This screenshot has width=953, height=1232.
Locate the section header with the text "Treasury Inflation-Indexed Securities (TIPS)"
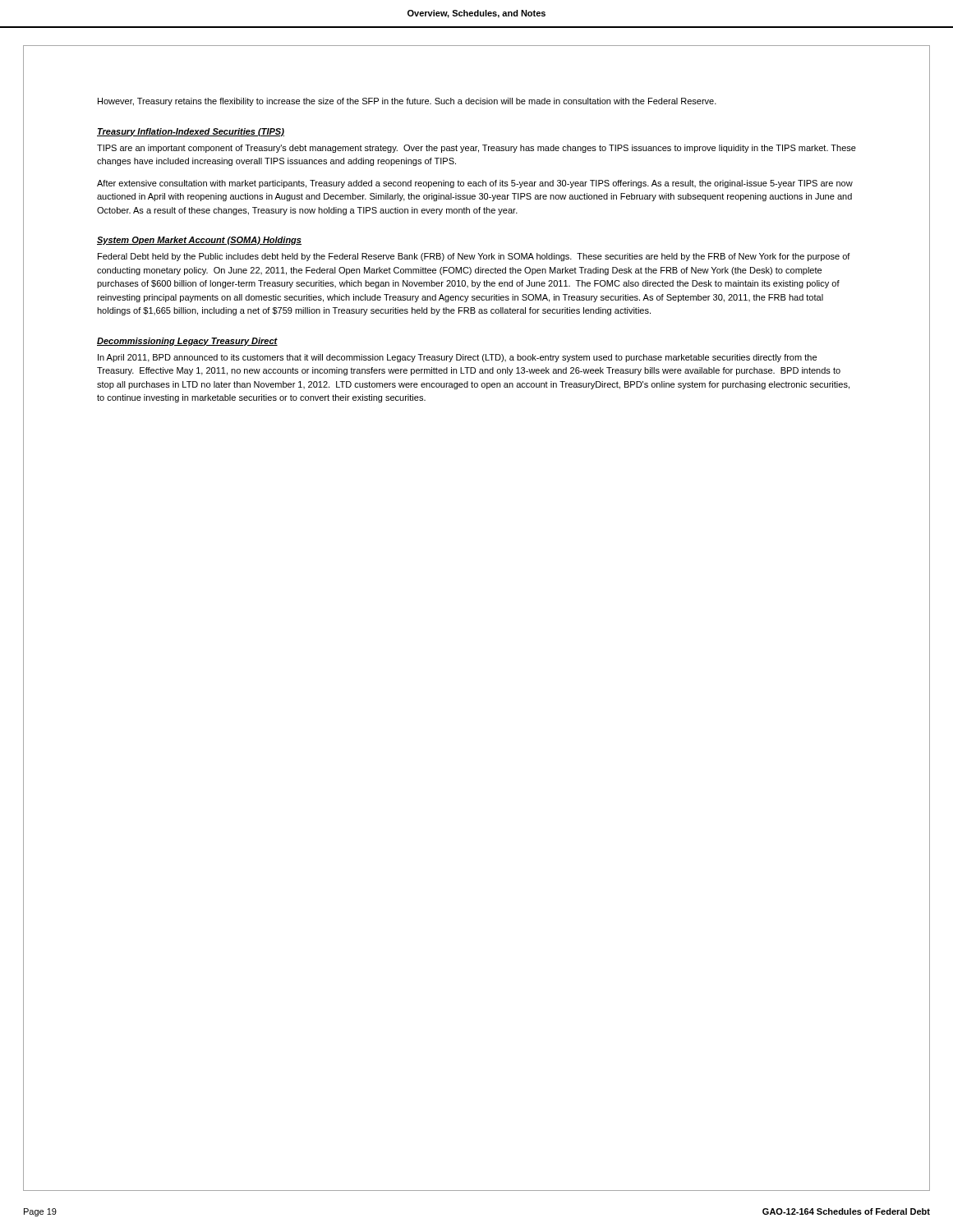(191, 131)
